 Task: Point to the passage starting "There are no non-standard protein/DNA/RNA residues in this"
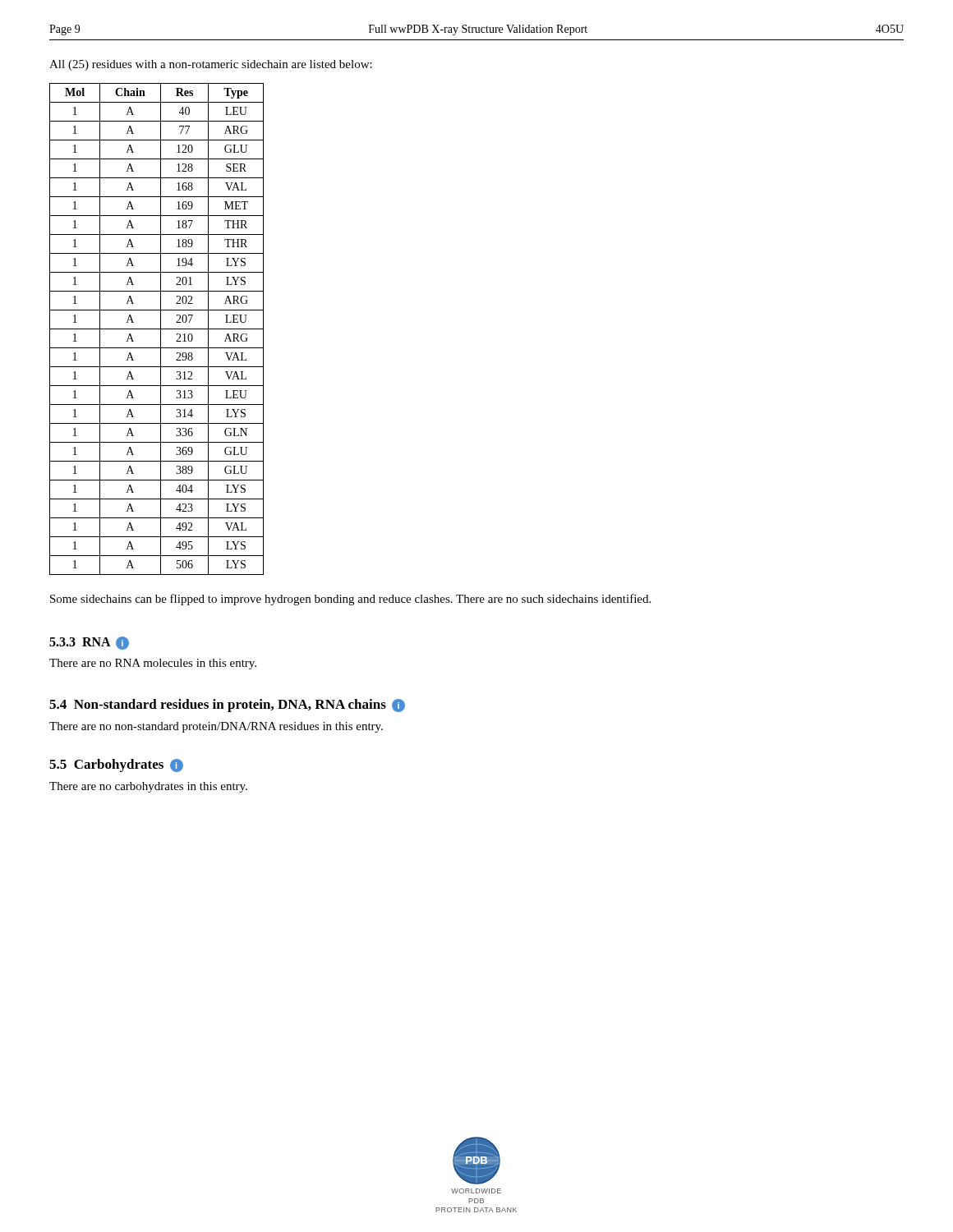216,726
